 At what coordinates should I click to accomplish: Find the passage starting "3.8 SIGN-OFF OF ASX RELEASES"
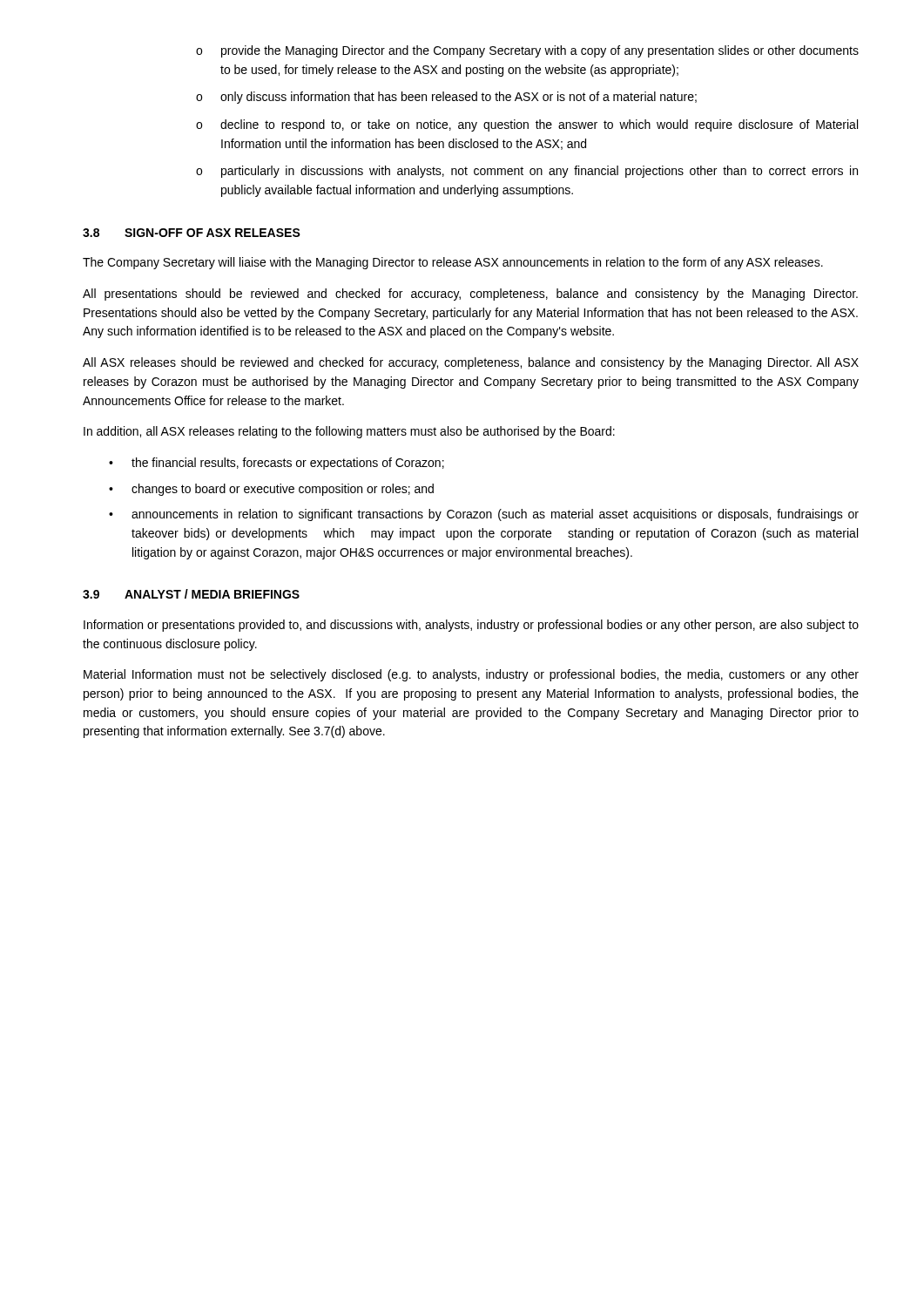tap(191, 233)
